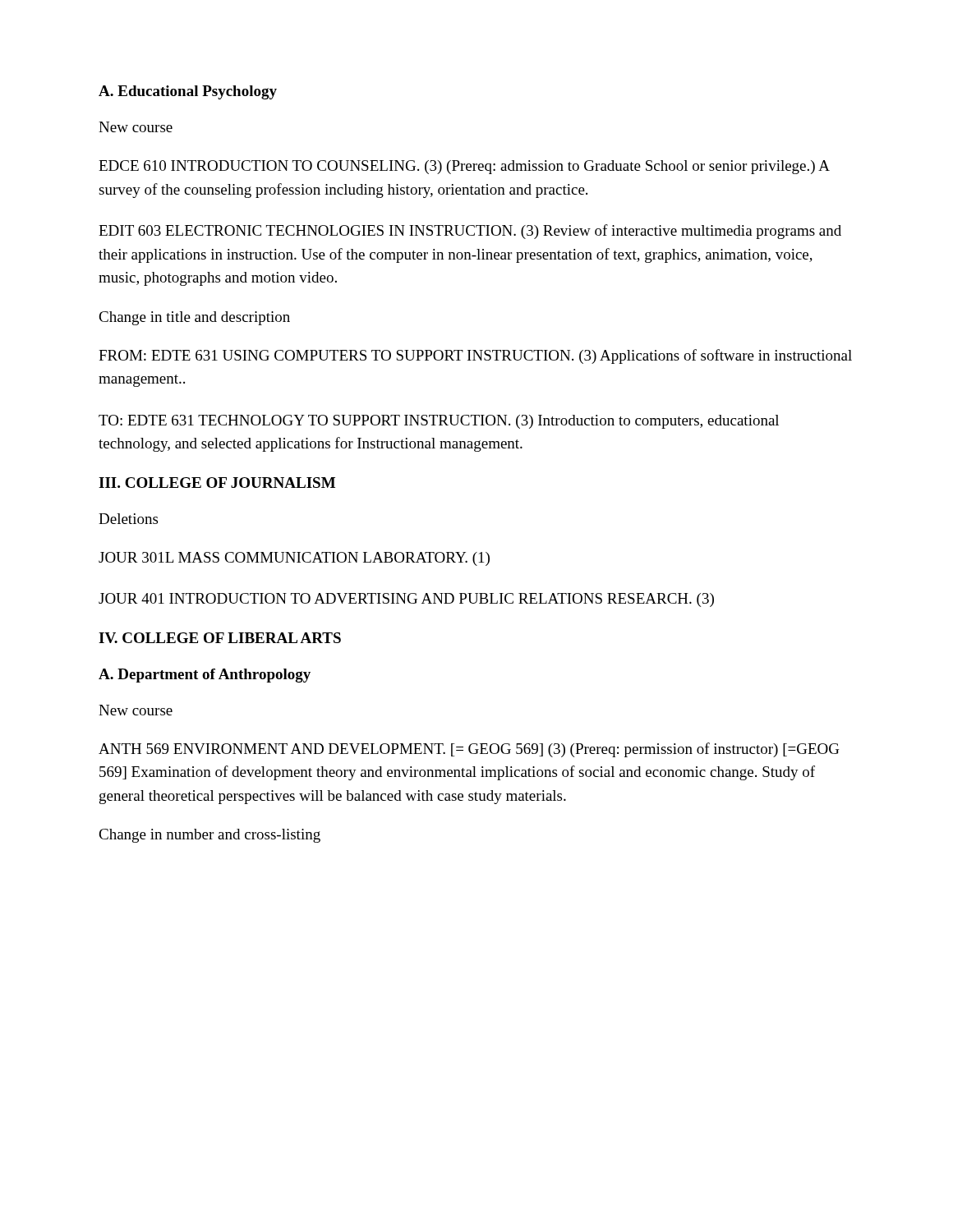Click where it says "JOUR 301L MASS COMMUNICATION LABORATORY. (1)"
Screen dimensions: 1232x953
[x=294, y=557]
